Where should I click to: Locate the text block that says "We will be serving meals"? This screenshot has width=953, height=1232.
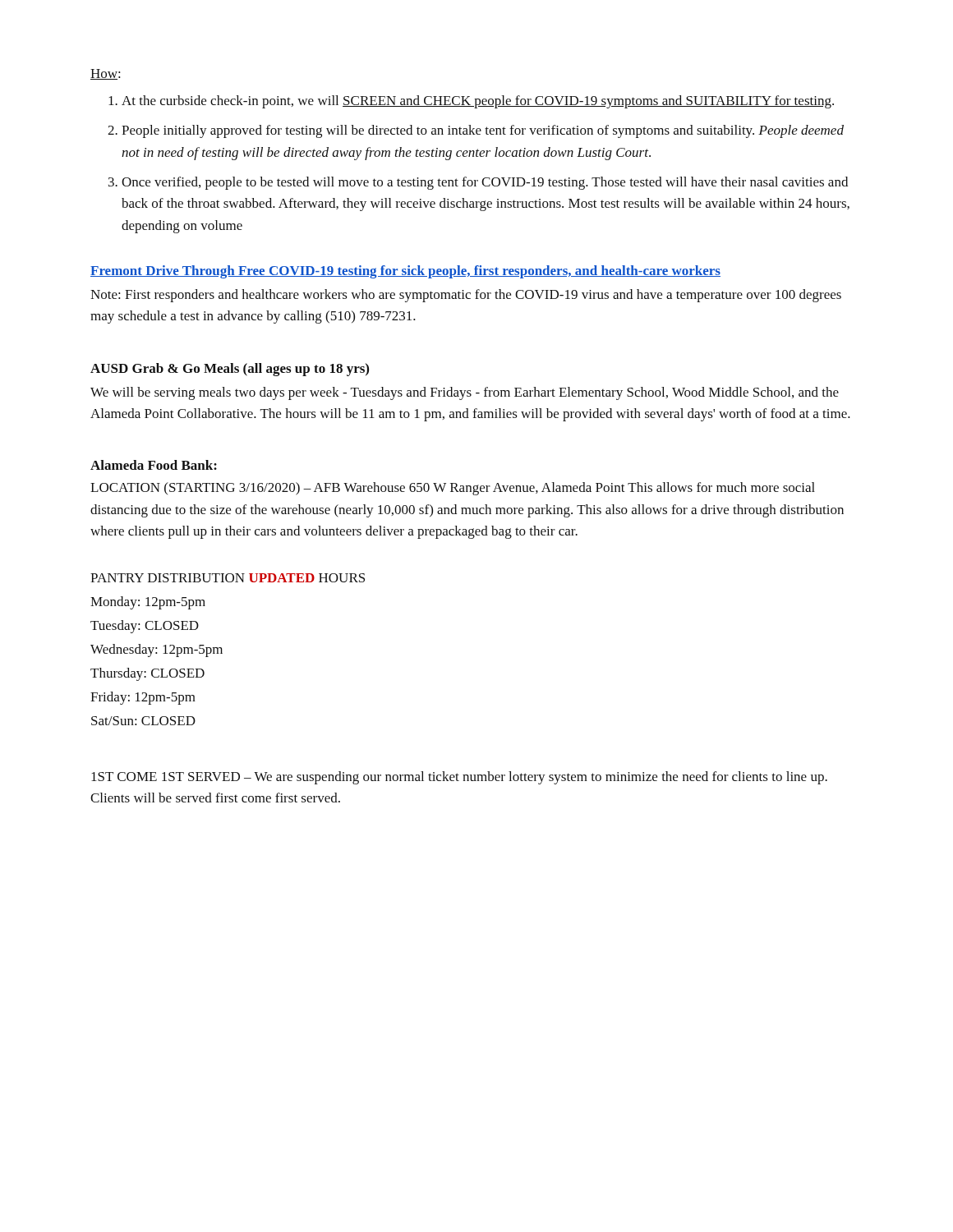pyautogui.click(x=471, y=403)
